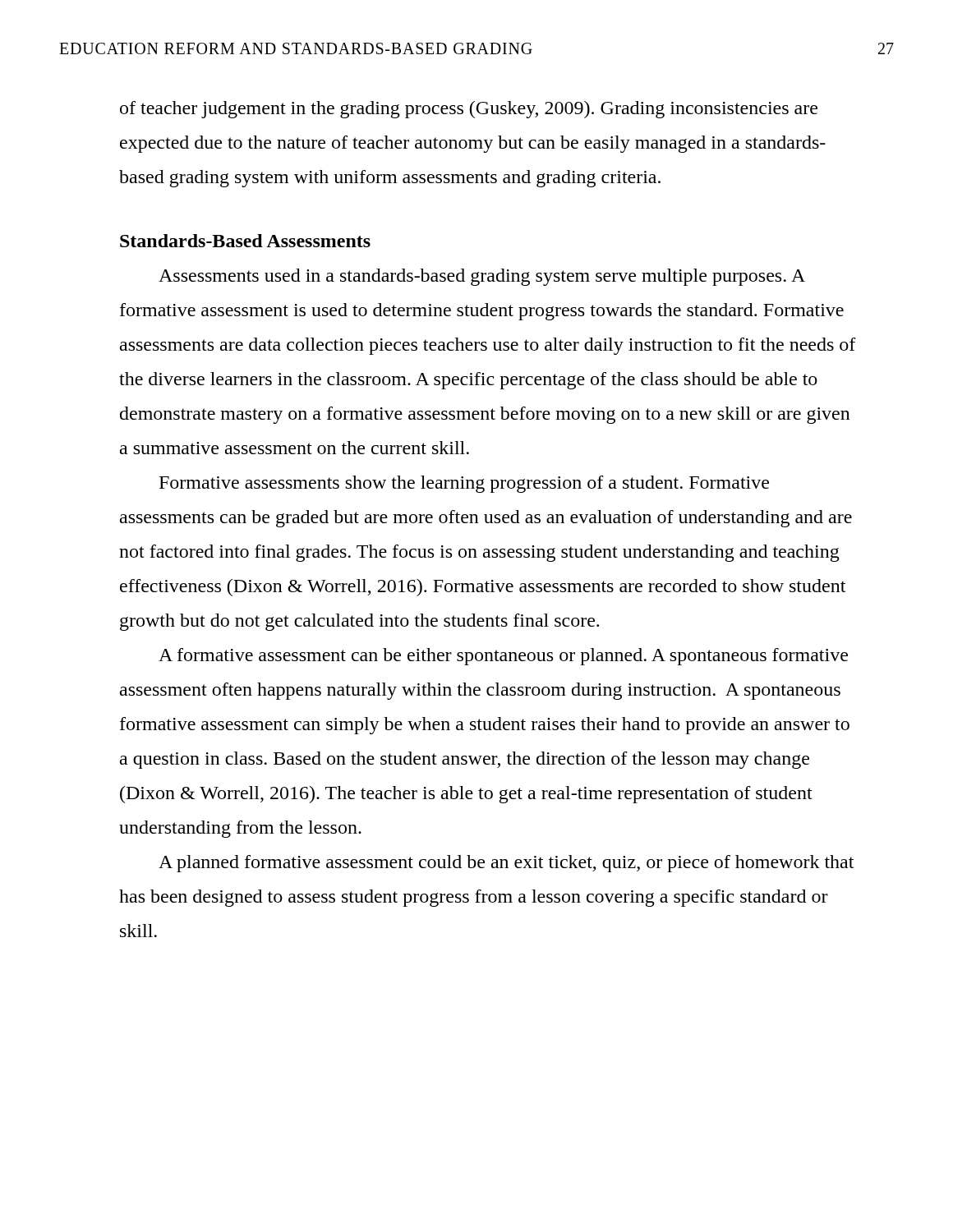Viewport: 953px width, 1232px height.
Task: Locate the section header that reads "Standards-Based Assessments"
Action: point(245,241)
